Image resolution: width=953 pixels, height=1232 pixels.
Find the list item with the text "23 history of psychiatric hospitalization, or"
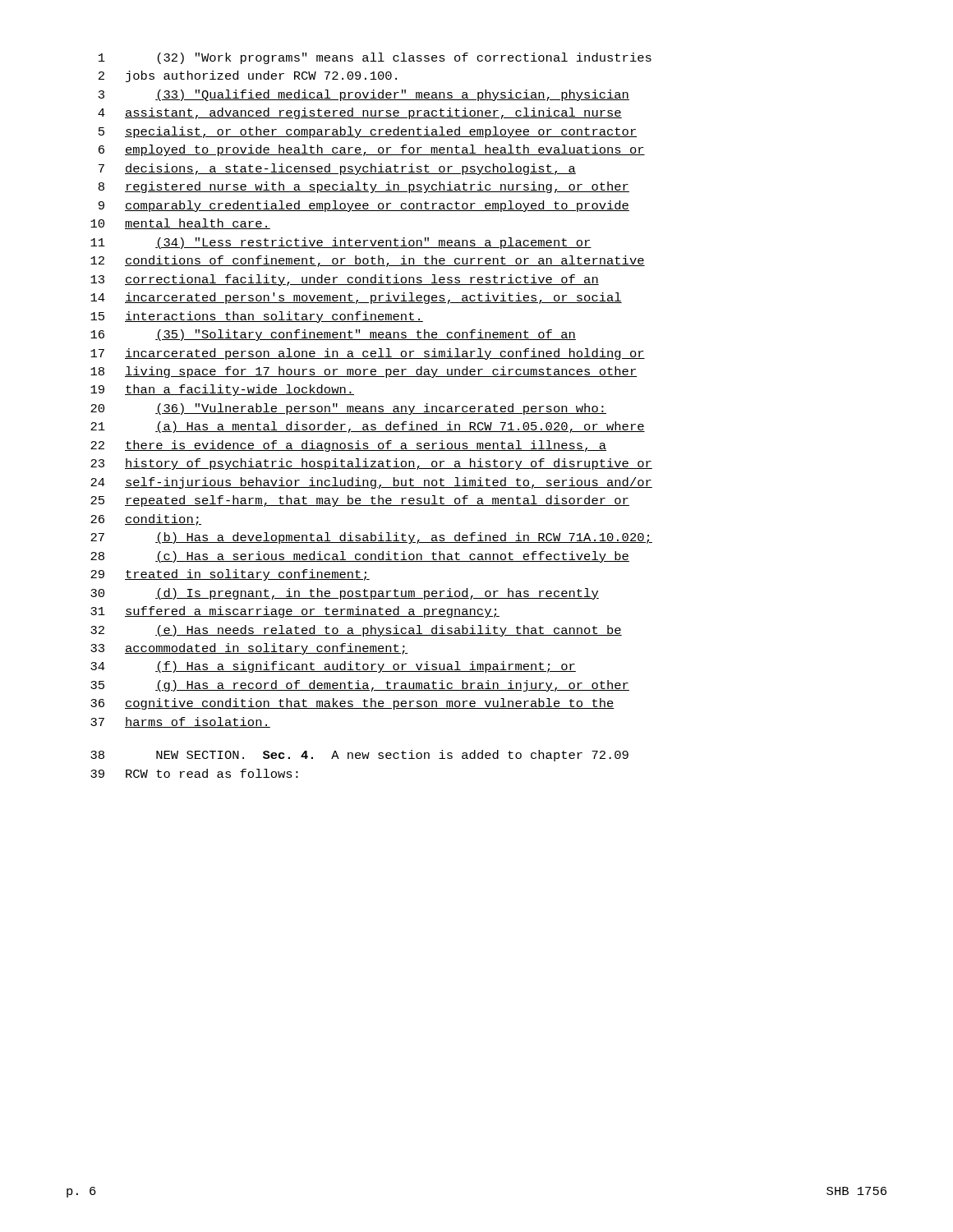coord(476,464)
